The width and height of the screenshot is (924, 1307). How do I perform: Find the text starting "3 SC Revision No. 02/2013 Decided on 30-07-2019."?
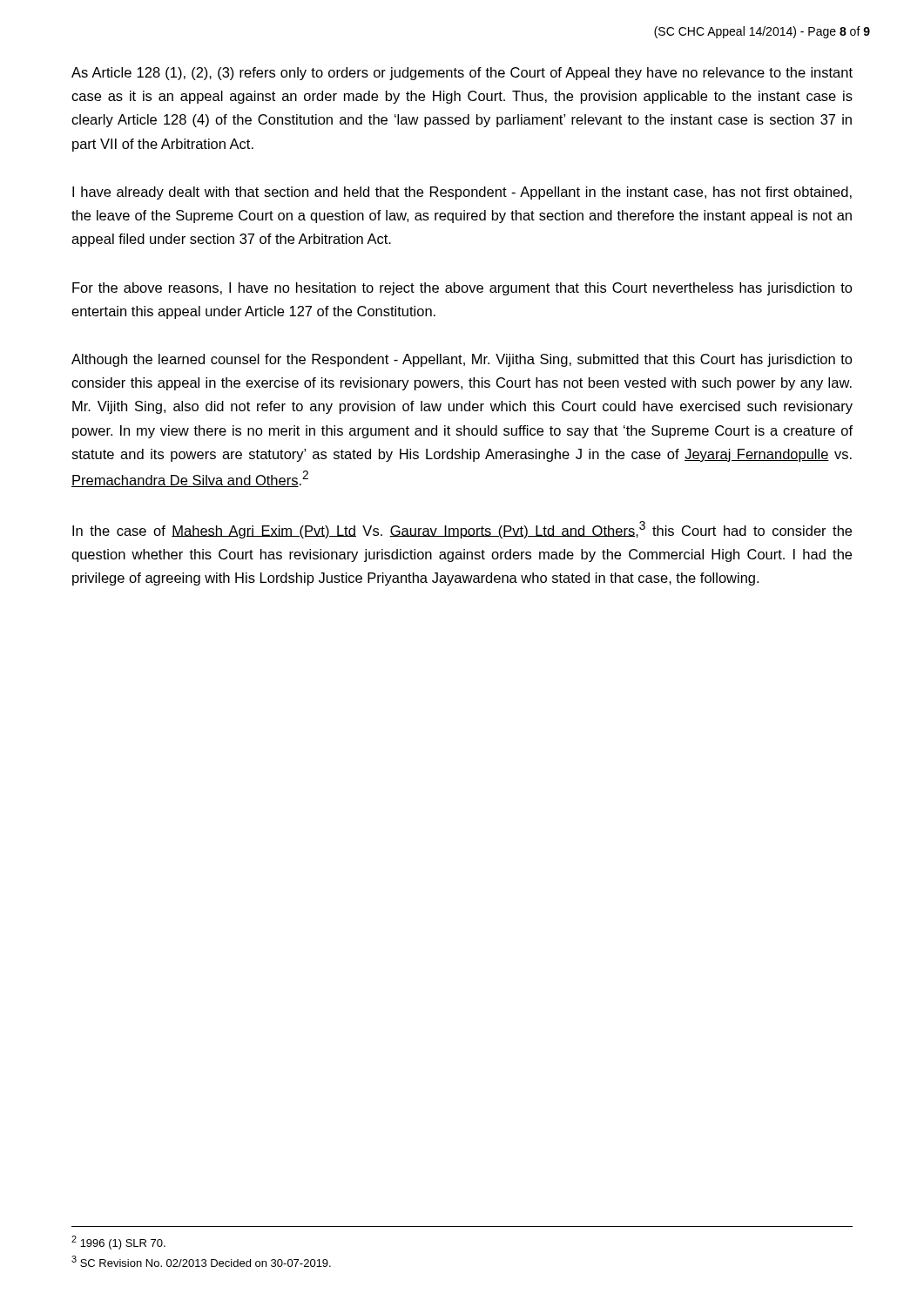[201, 1262]
